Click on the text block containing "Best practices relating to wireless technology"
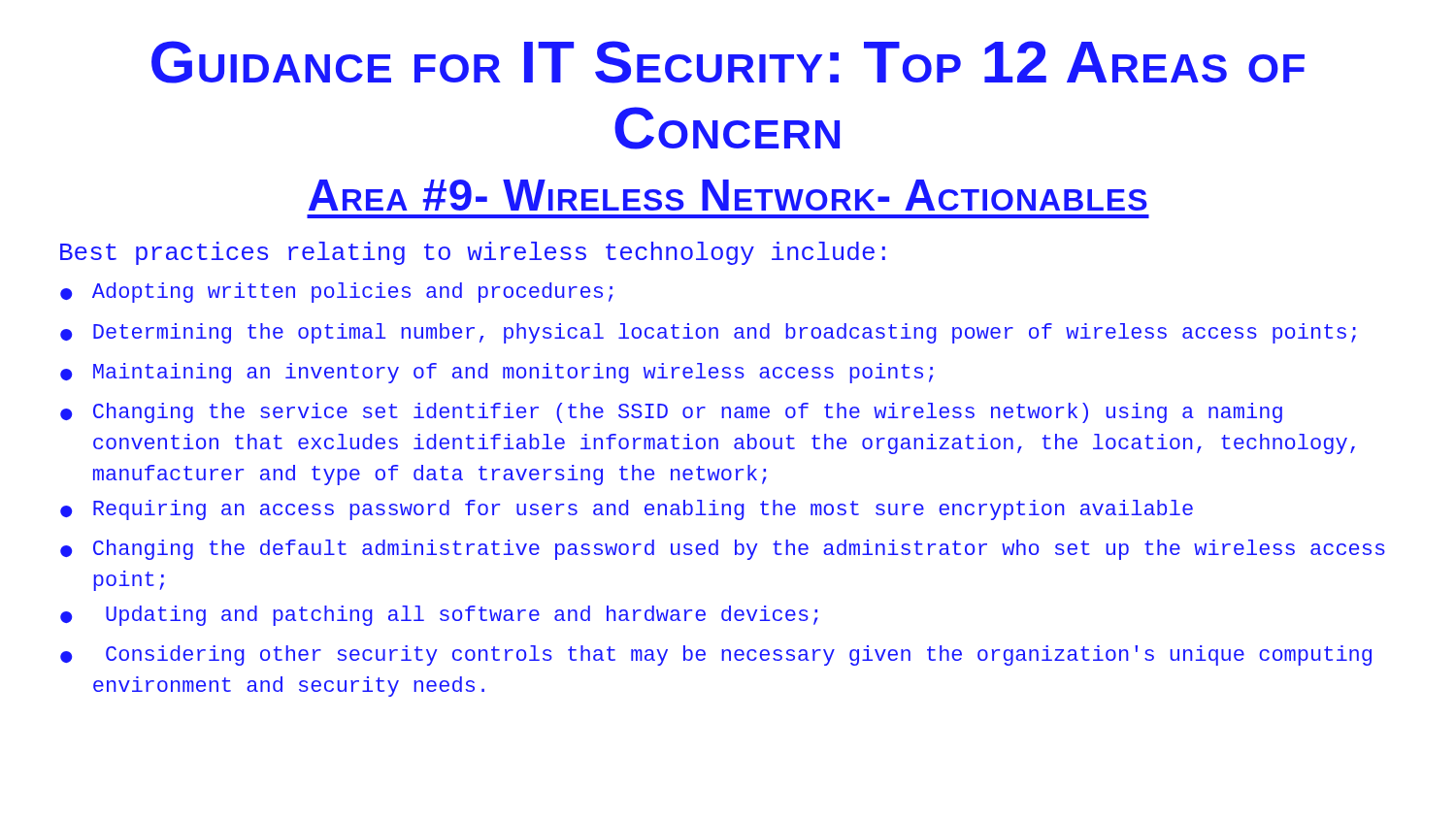Screen dimensions: 819x1456 tap(475, 254)
